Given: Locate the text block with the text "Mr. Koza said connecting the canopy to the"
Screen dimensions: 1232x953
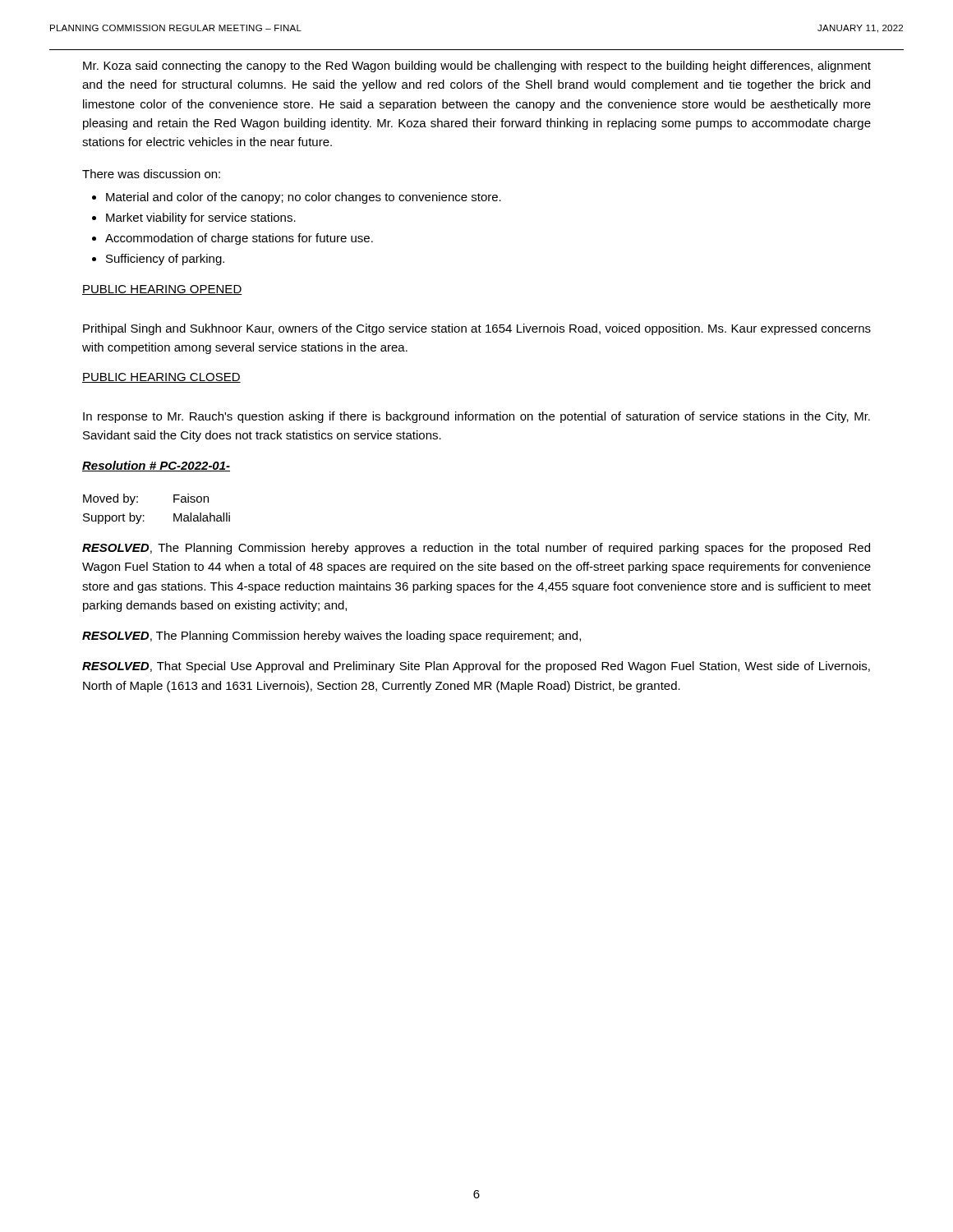Looking at the screenshot, I should 476,103.
